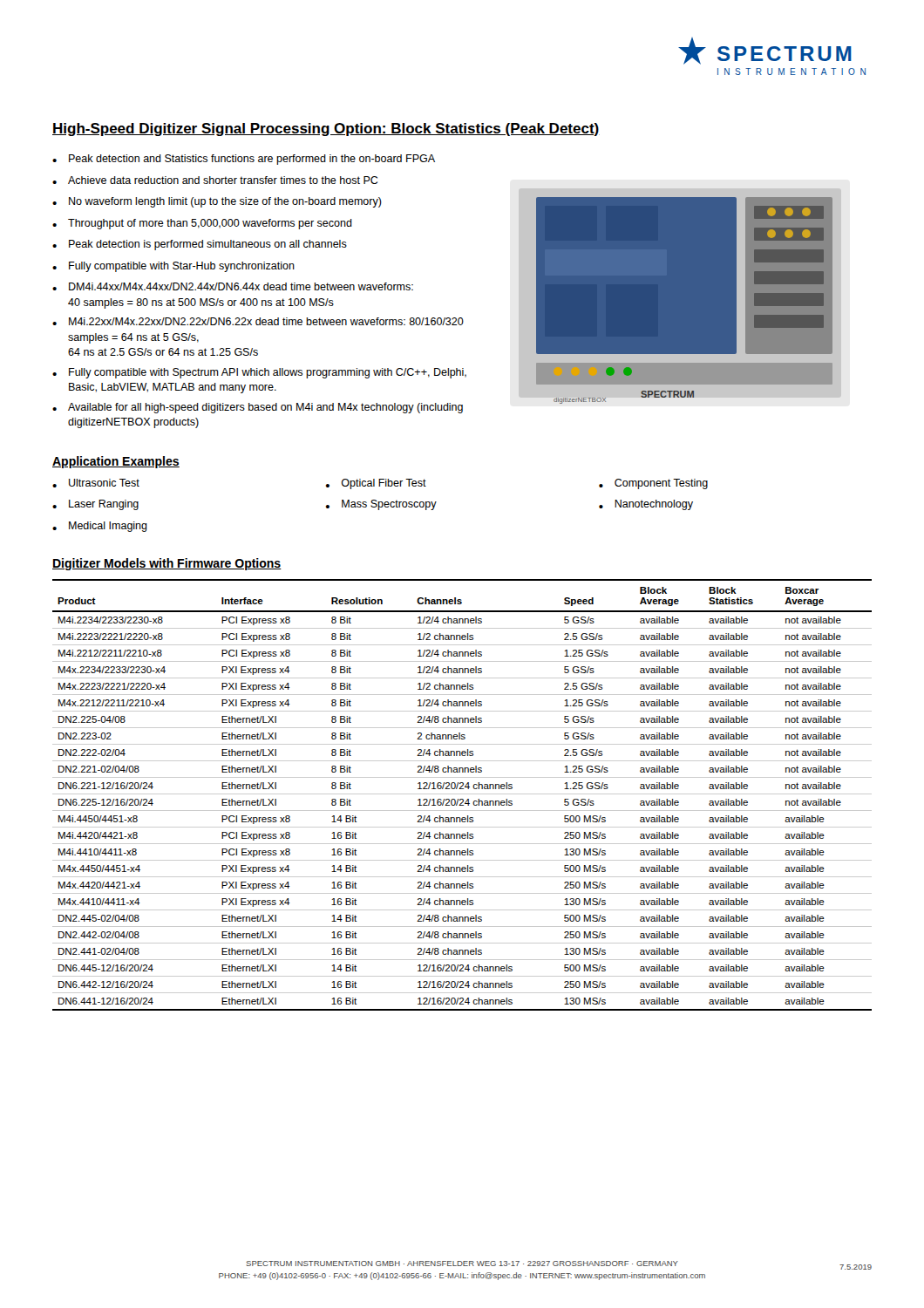Locate the list item that reads "•Available for all high-speed digitizers based on"
924x1308 pixels.
pos(261,415)
